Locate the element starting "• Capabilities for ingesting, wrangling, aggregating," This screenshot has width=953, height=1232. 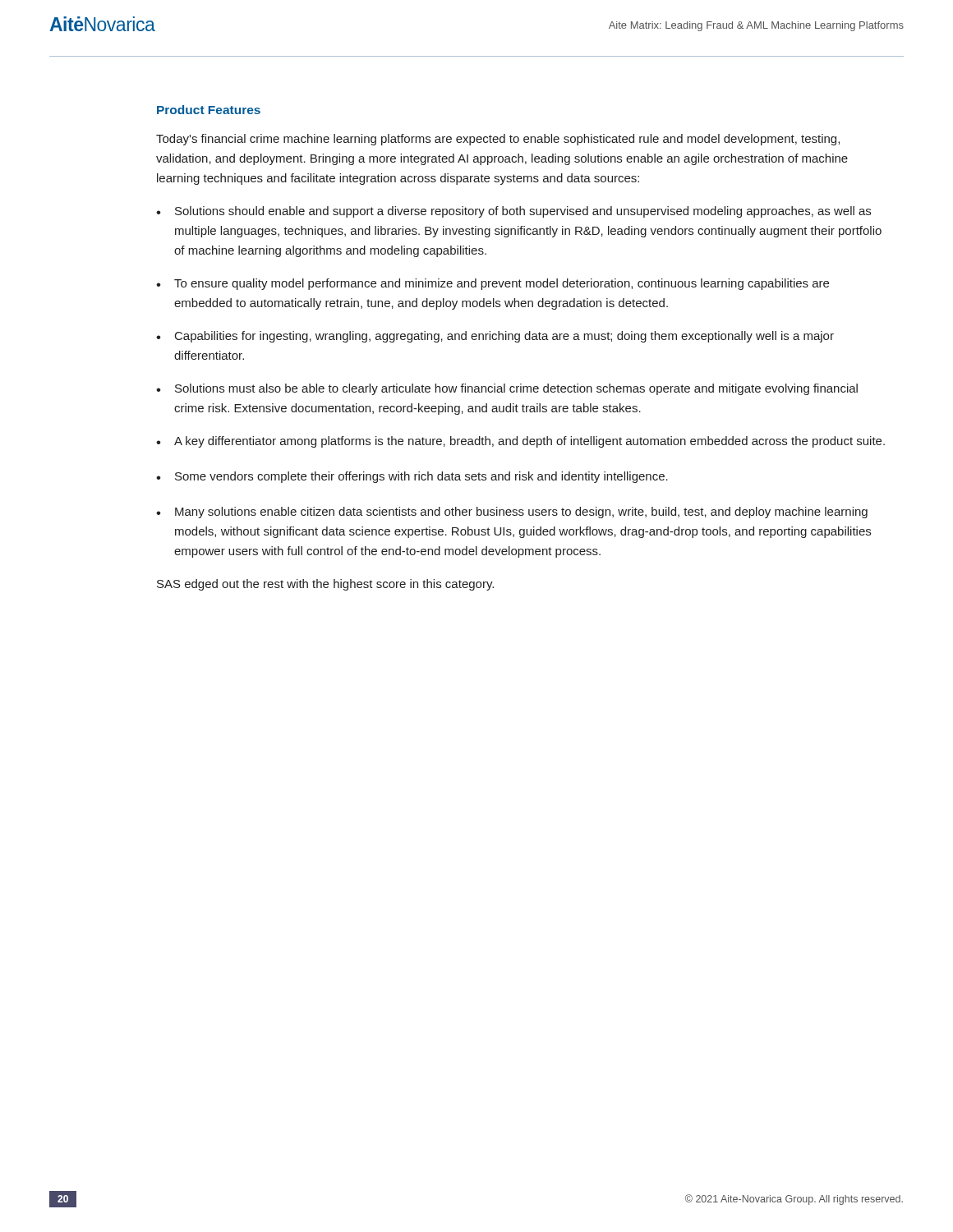click(x=522, y=346)
